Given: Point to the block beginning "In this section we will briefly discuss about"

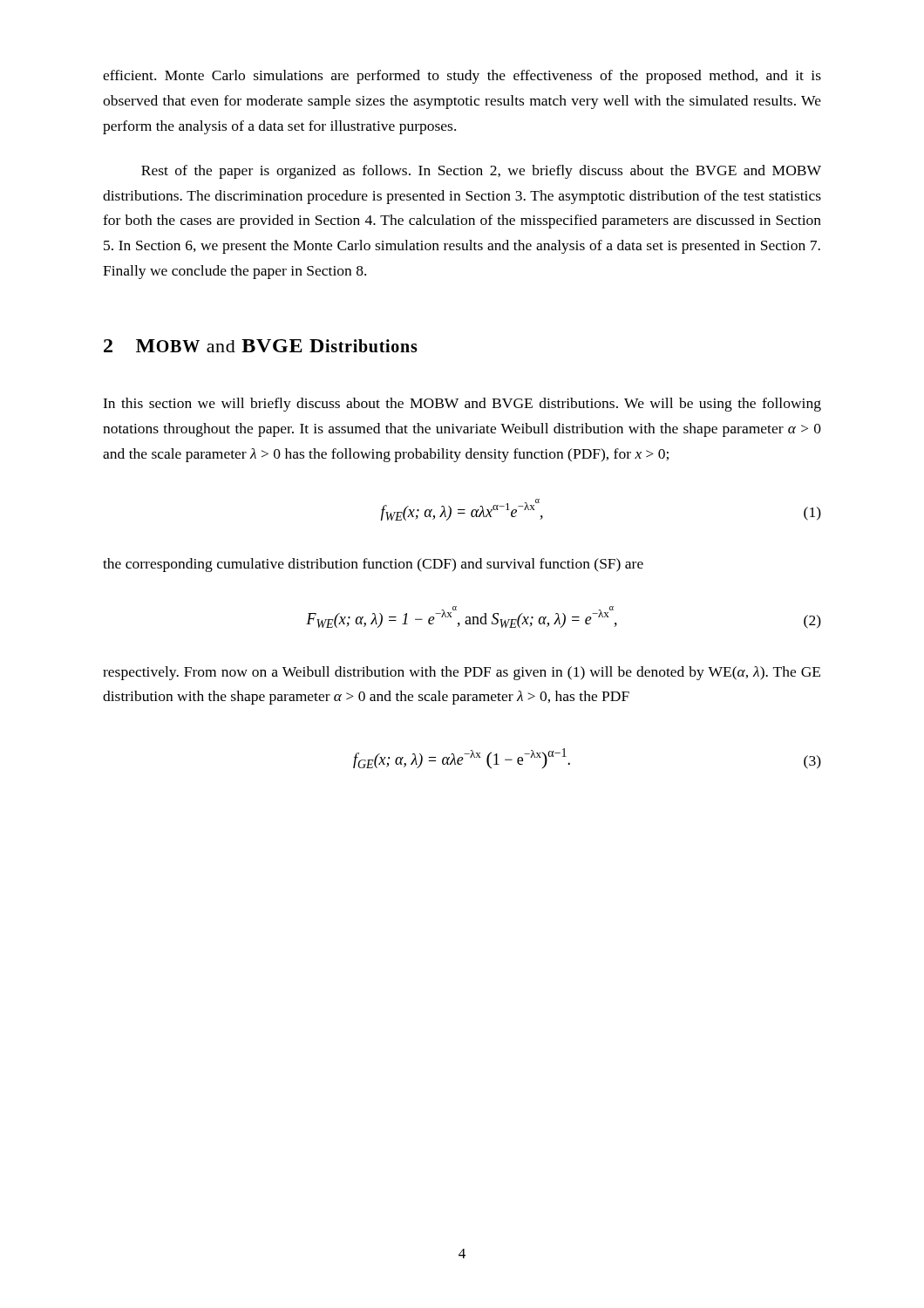Looking at the screenshot, I should [x=462, y=428].
